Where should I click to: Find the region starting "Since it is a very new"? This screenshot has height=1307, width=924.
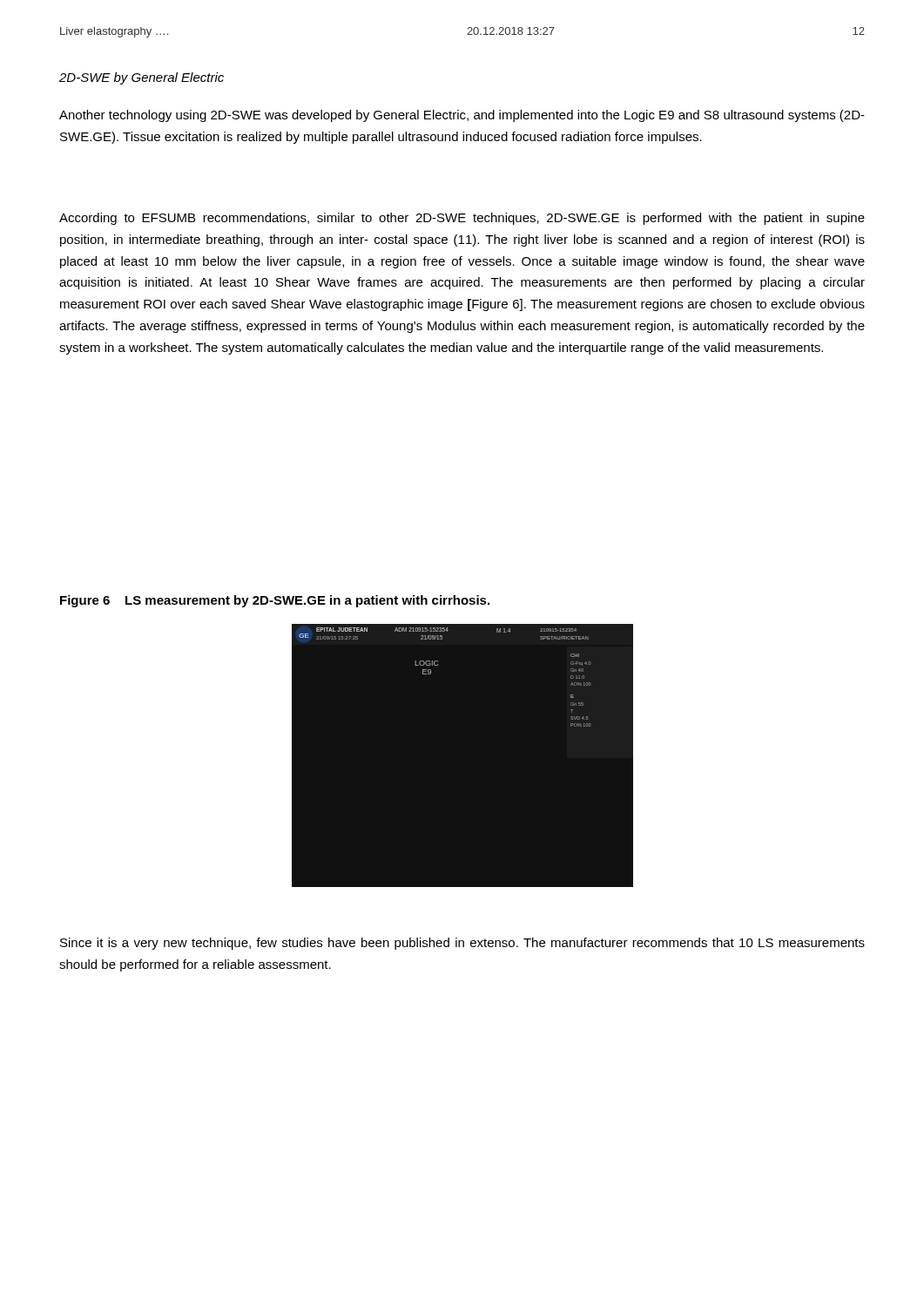click(462, 953)
